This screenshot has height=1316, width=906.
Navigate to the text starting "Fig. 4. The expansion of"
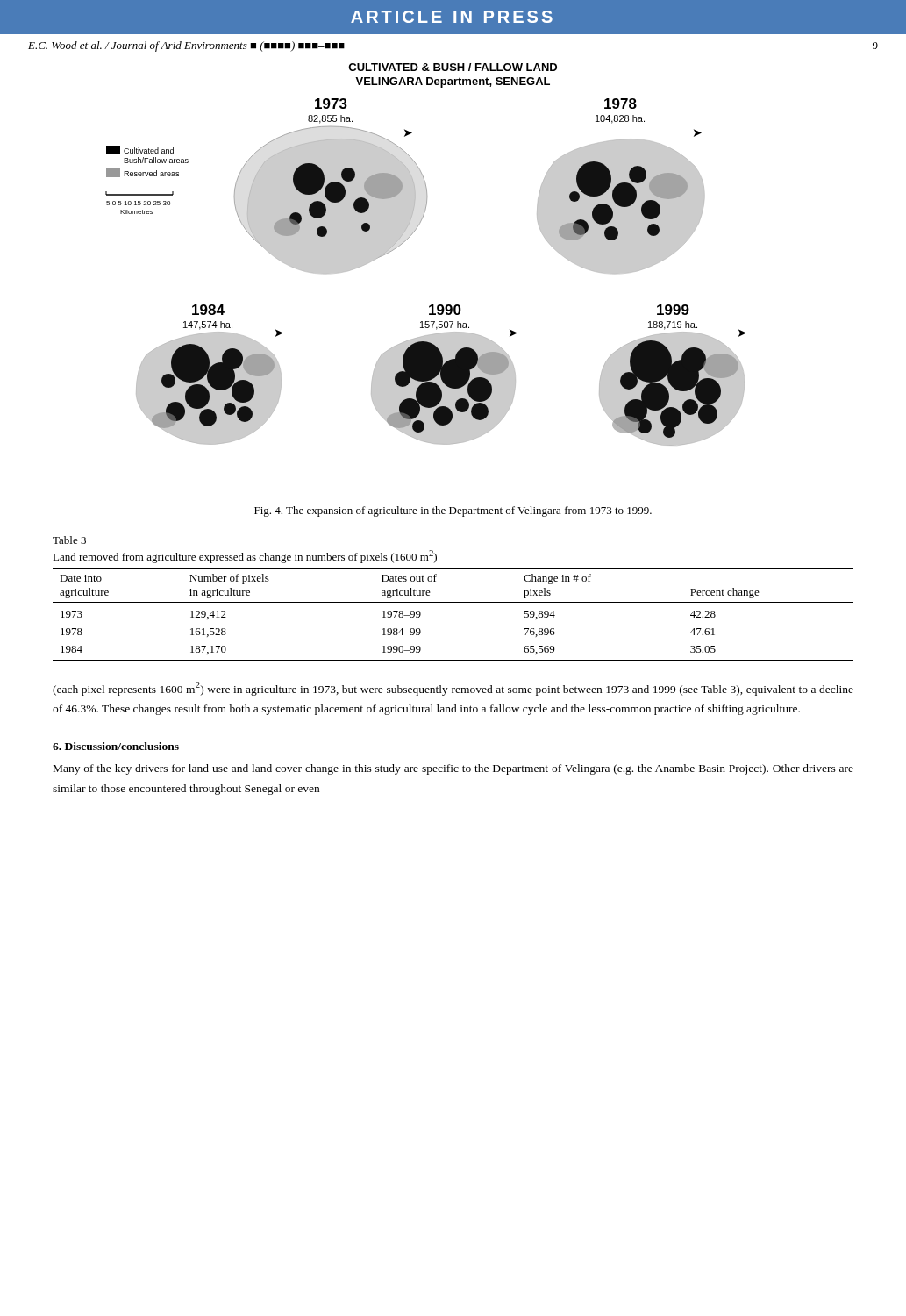[453, 510]
